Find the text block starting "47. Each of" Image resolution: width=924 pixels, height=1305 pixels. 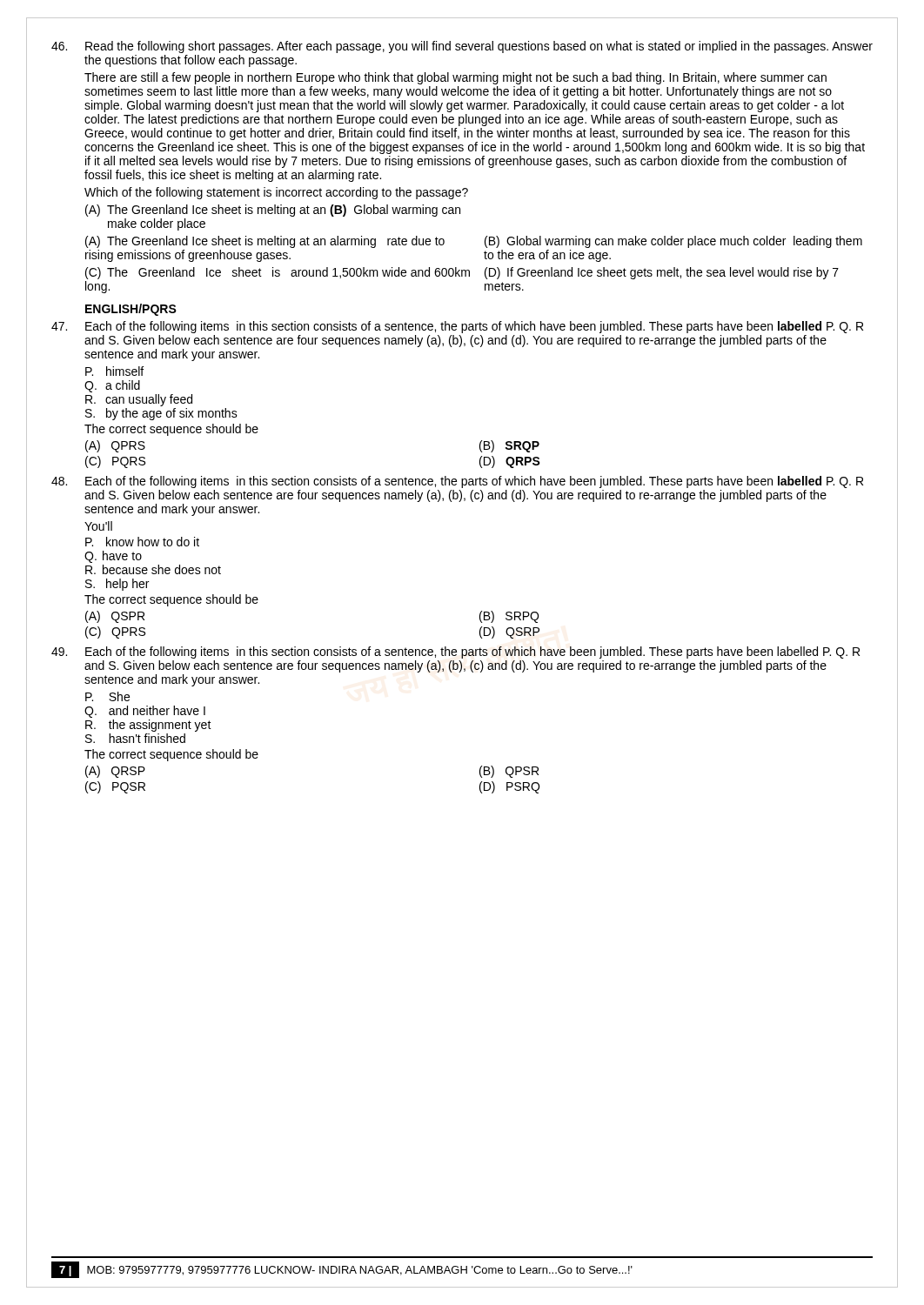(457, 327)
